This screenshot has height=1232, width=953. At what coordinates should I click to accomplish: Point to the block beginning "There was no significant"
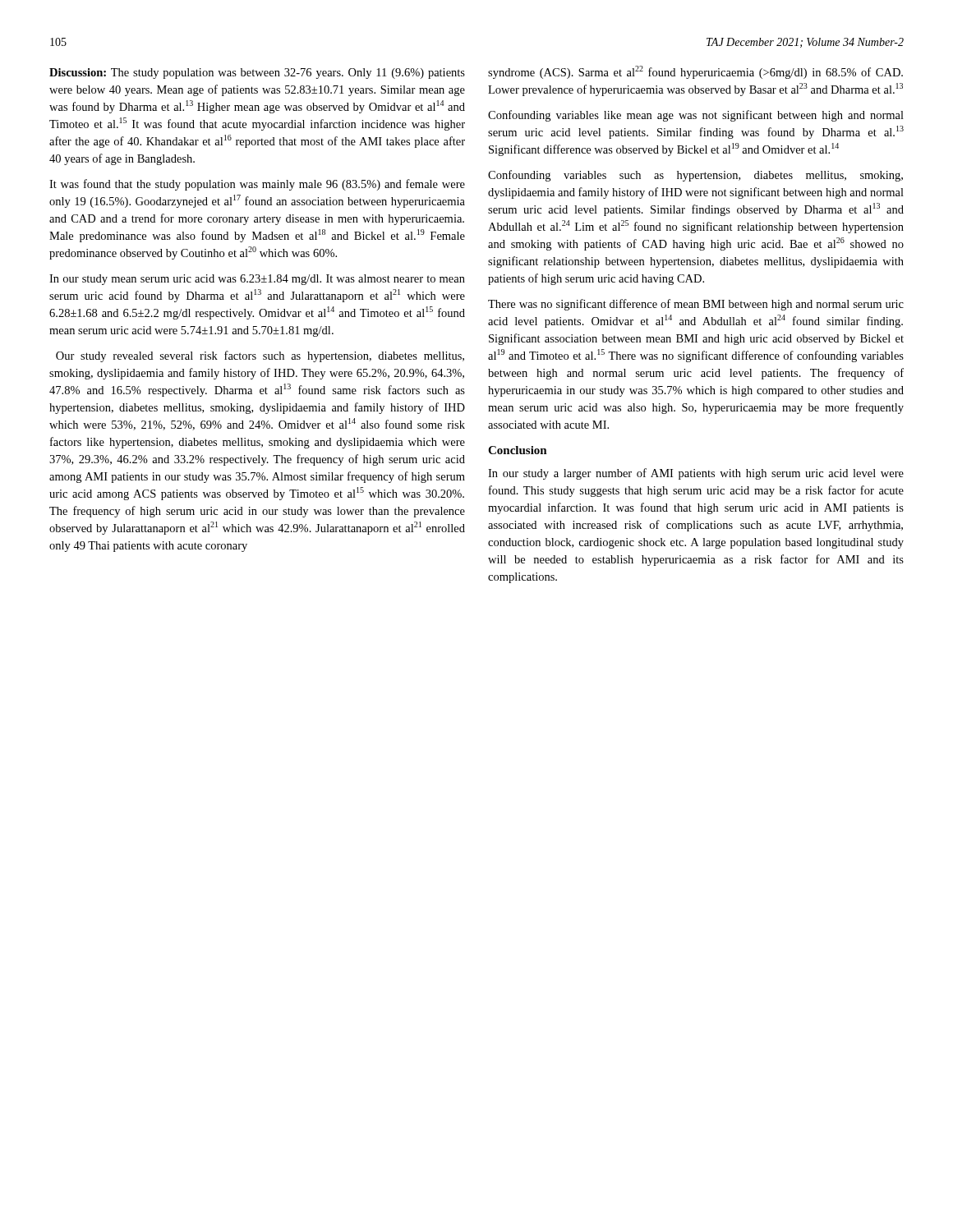tap(696, 365)
